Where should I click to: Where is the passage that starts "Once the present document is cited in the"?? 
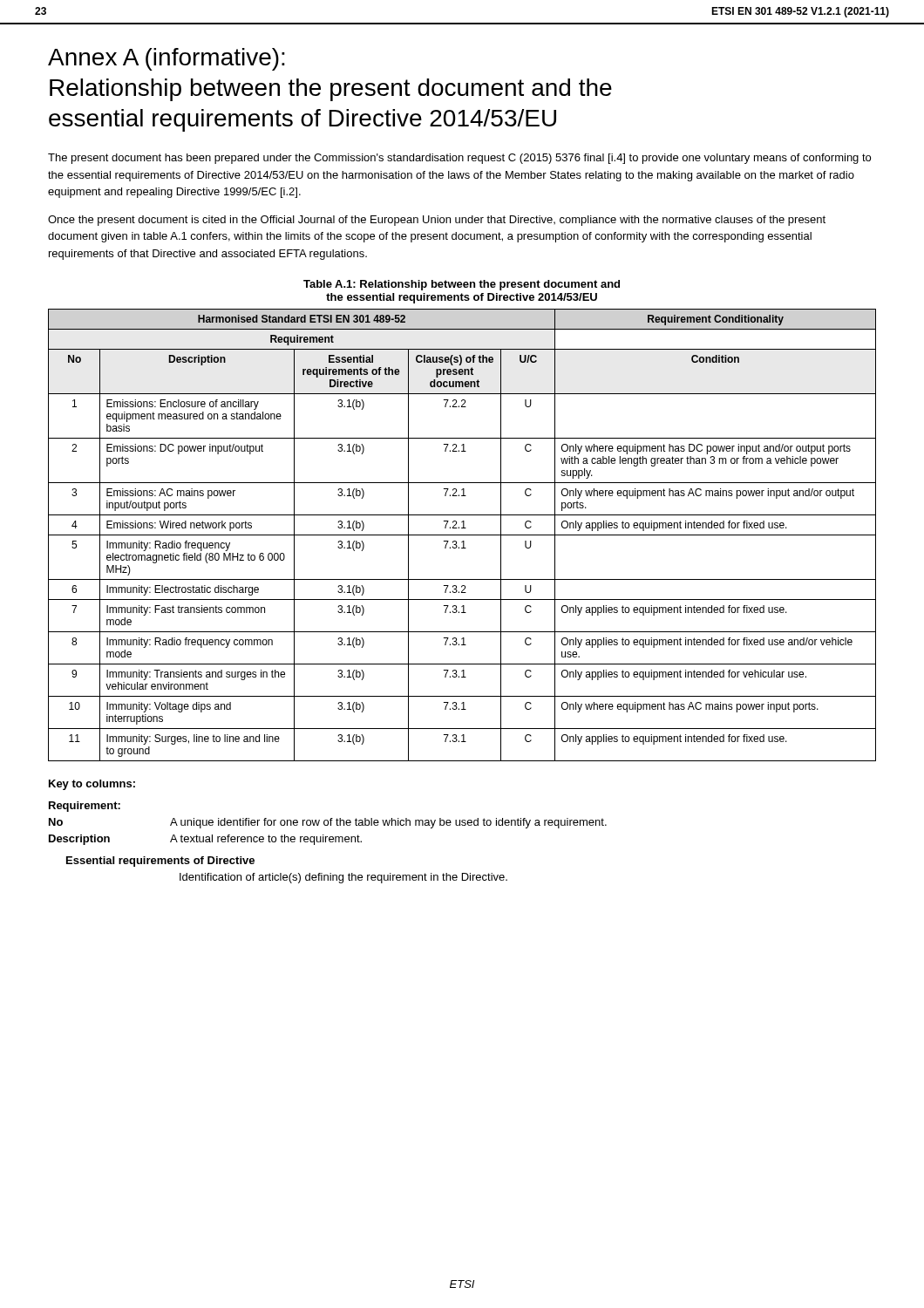437,236
